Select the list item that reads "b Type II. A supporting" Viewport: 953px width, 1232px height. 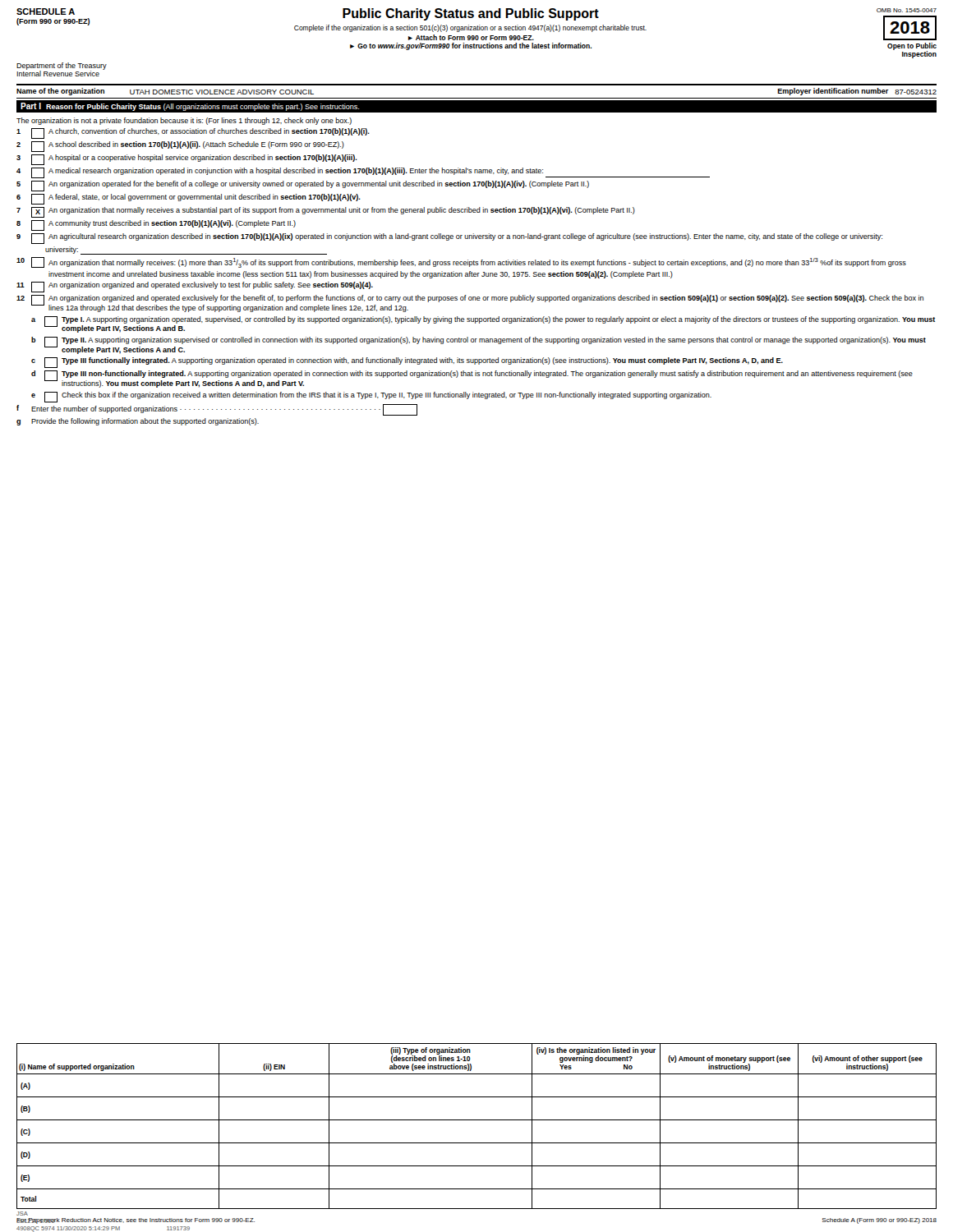[x=484, y=346]
